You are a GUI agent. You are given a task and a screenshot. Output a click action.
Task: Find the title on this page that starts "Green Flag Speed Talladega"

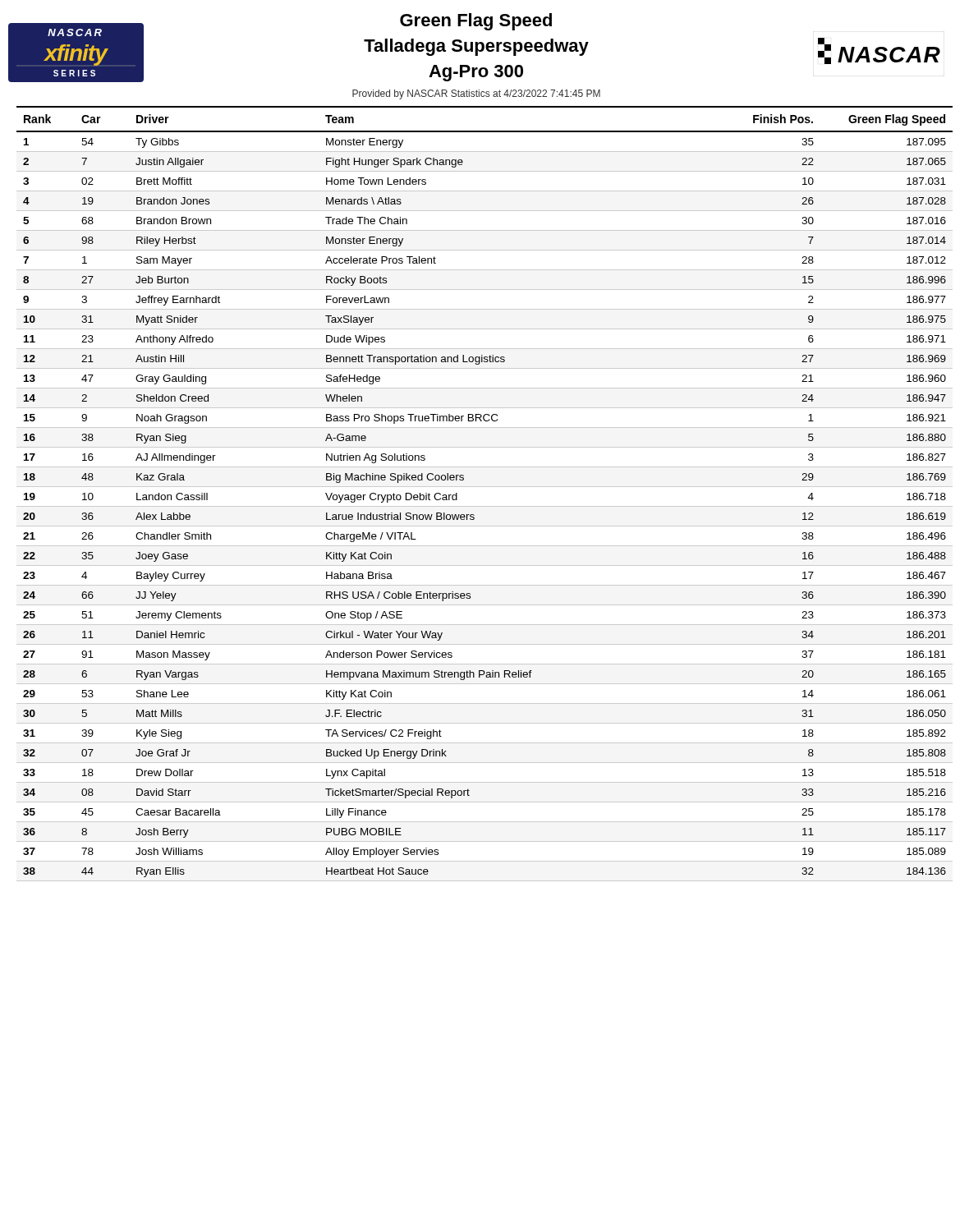[x=476, y=54]
